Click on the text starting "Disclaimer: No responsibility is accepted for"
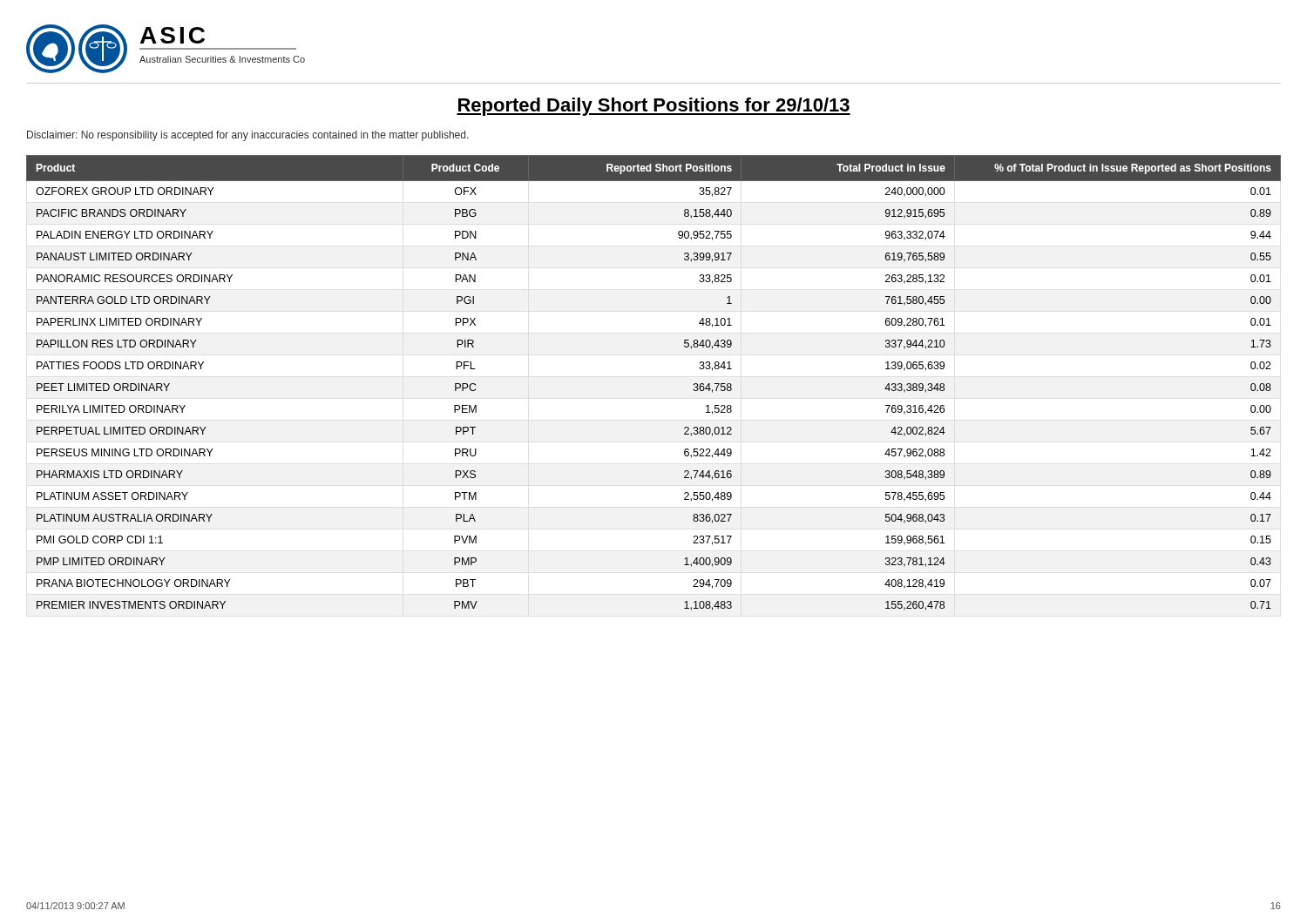The width and height of the screenshot is (1307, 924). point(248,135)
